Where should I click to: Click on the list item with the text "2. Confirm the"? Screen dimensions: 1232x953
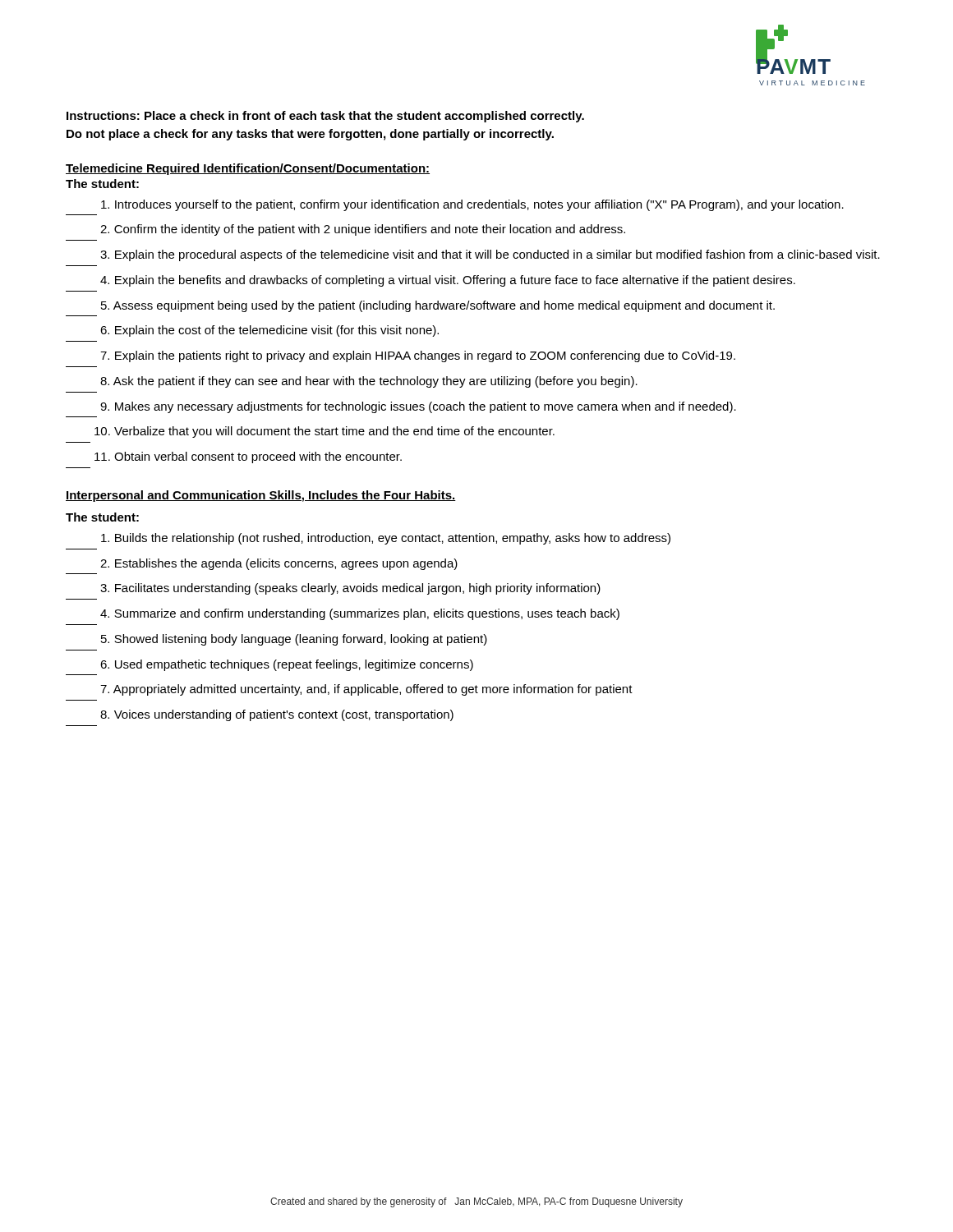click(x=476, y=230)
